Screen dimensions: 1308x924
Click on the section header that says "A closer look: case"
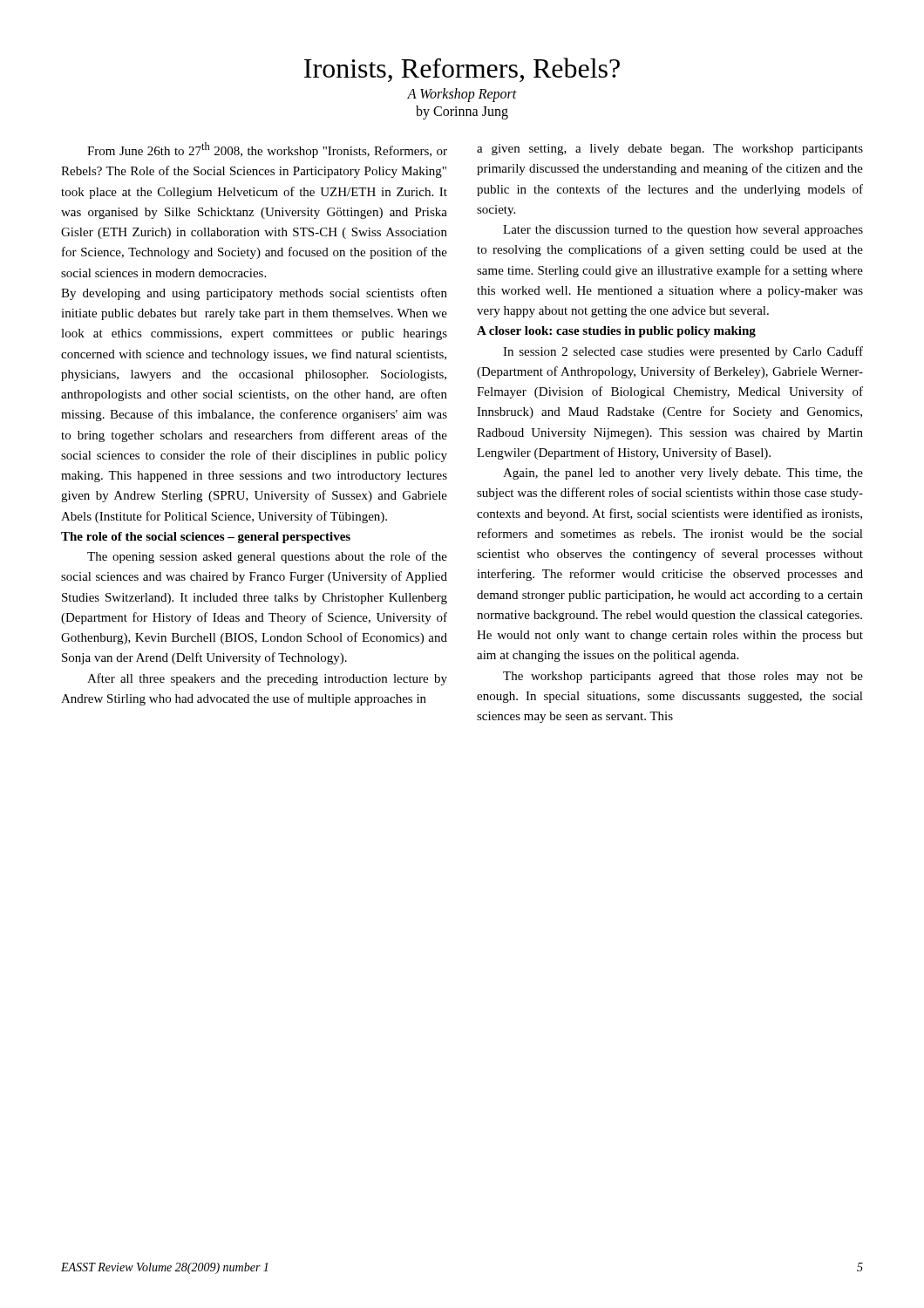click(670, 331)
